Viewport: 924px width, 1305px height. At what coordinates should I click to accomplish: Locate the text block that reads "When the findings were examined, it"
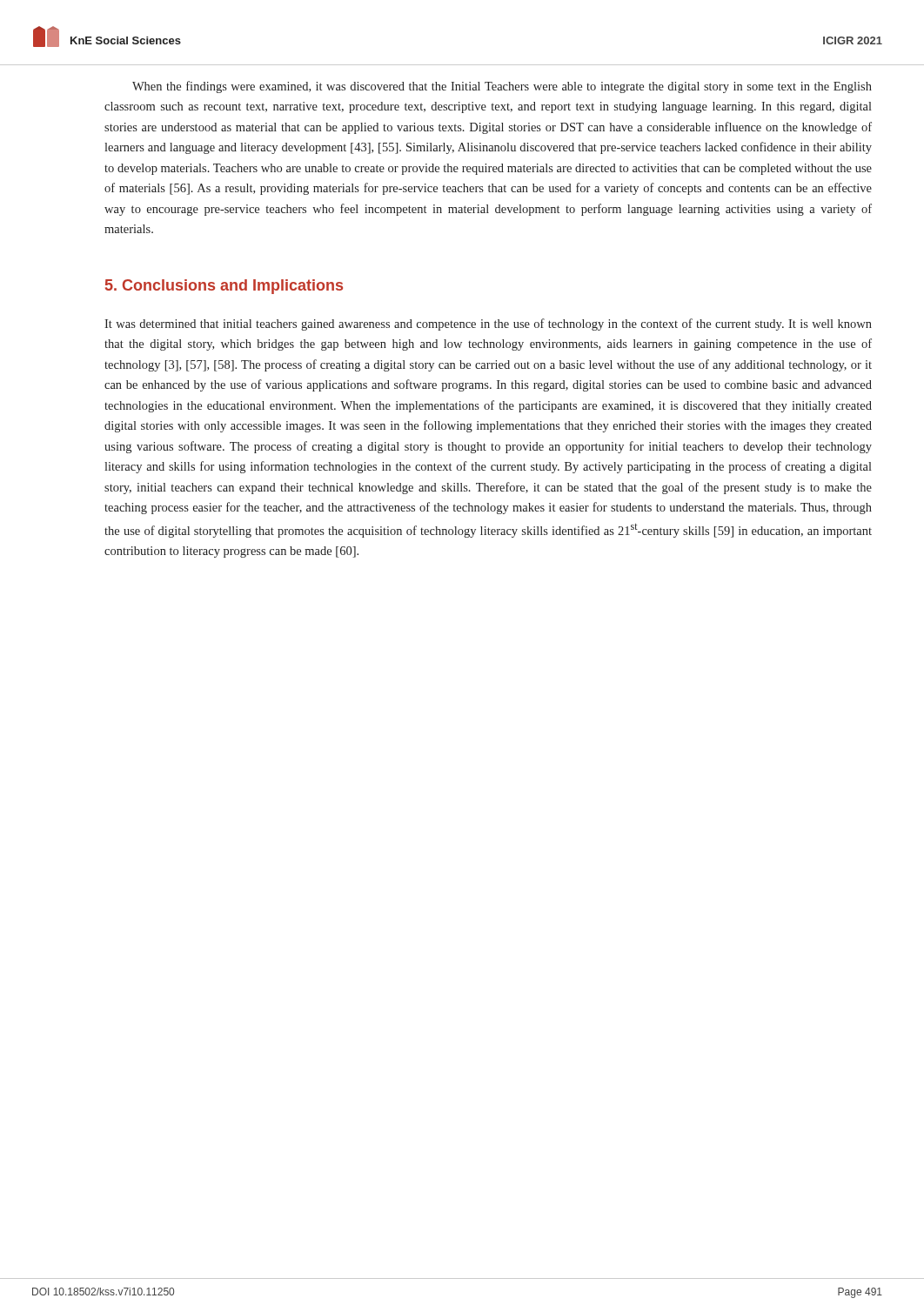(x=488, y=158)
